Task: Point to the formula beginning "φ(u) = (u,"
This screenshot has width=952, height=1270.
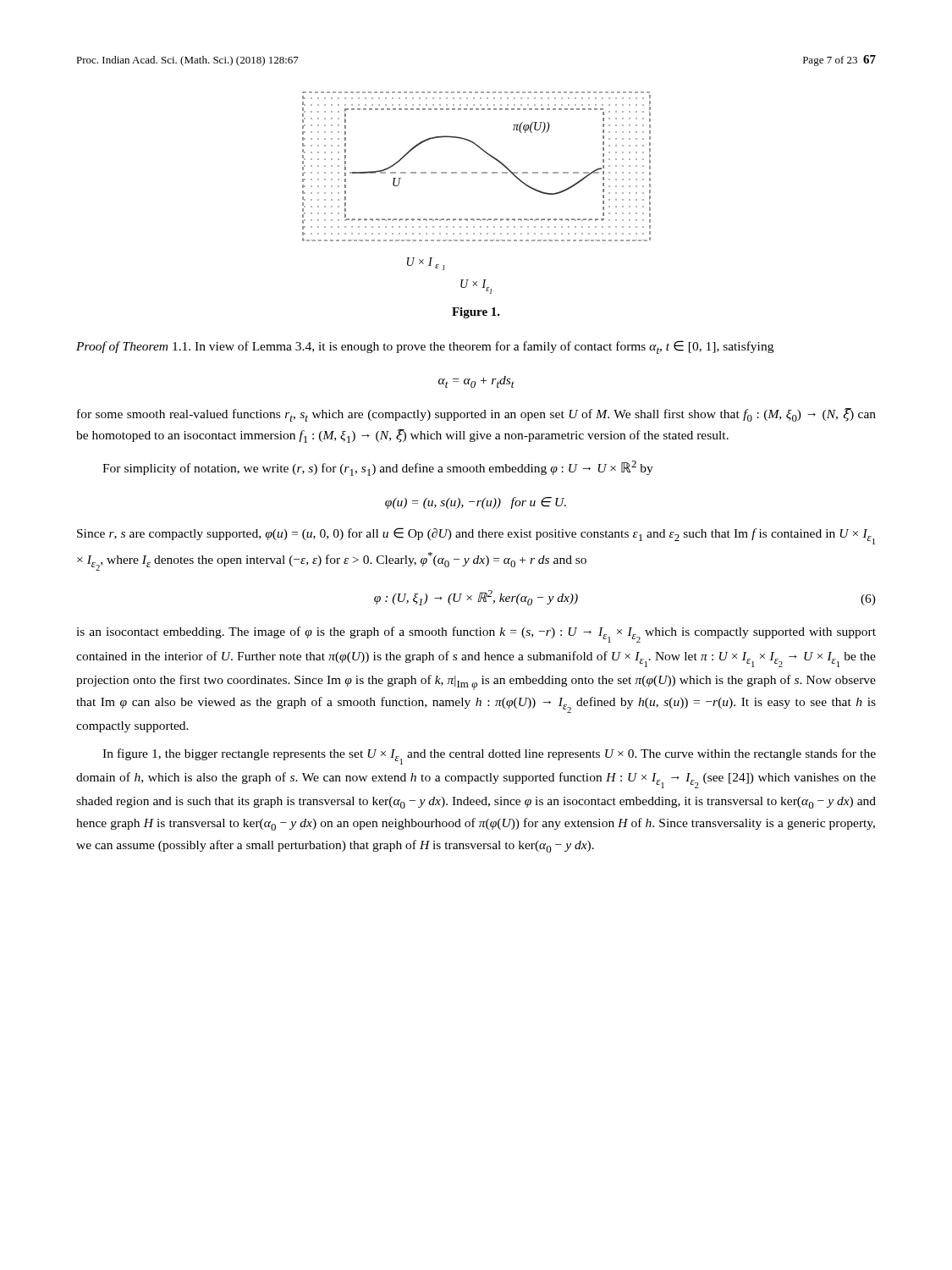Action: click(476, 502)
